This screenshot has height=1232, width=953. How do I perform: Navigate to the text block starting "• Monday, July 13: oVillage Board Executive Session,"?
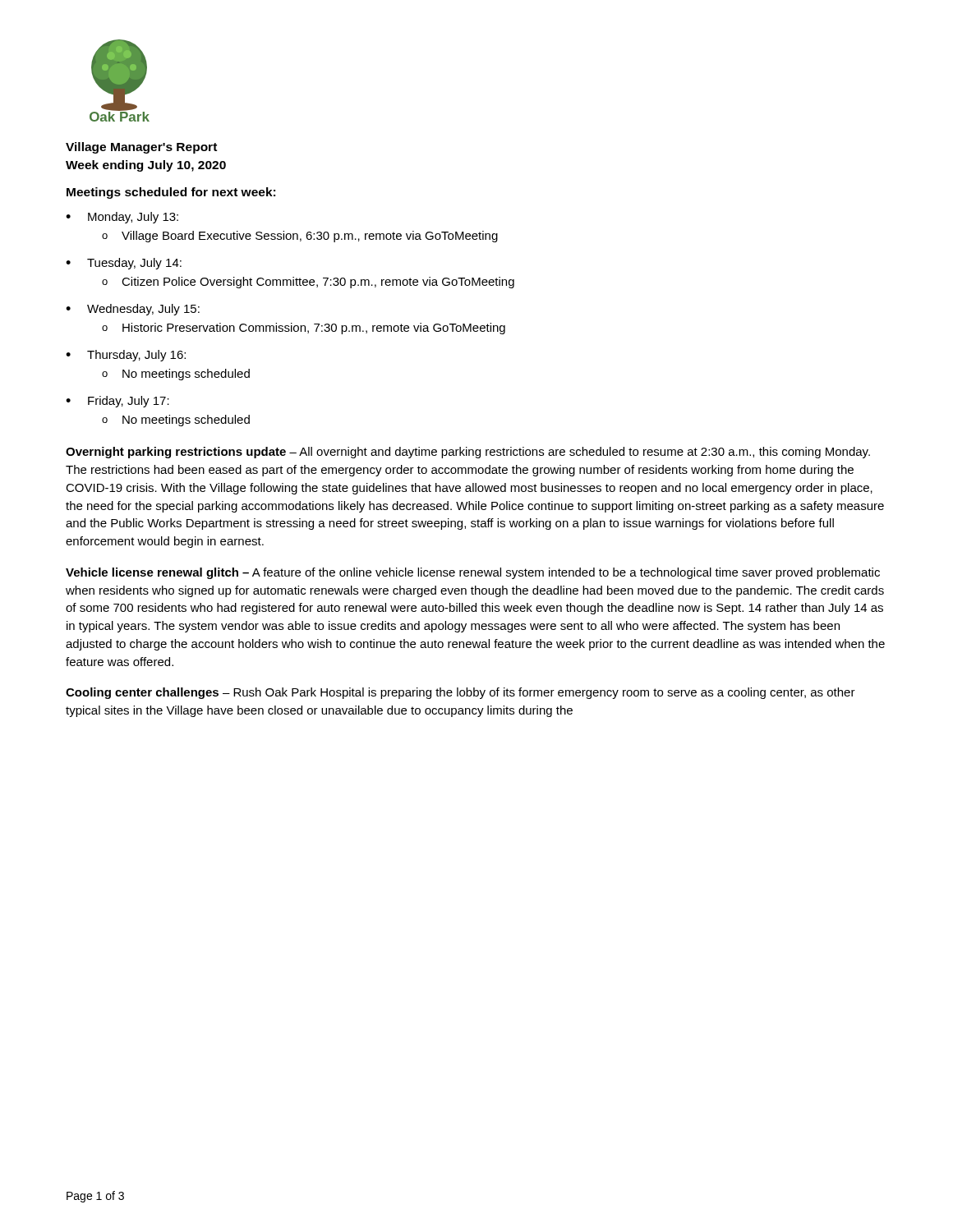[476, 227]
